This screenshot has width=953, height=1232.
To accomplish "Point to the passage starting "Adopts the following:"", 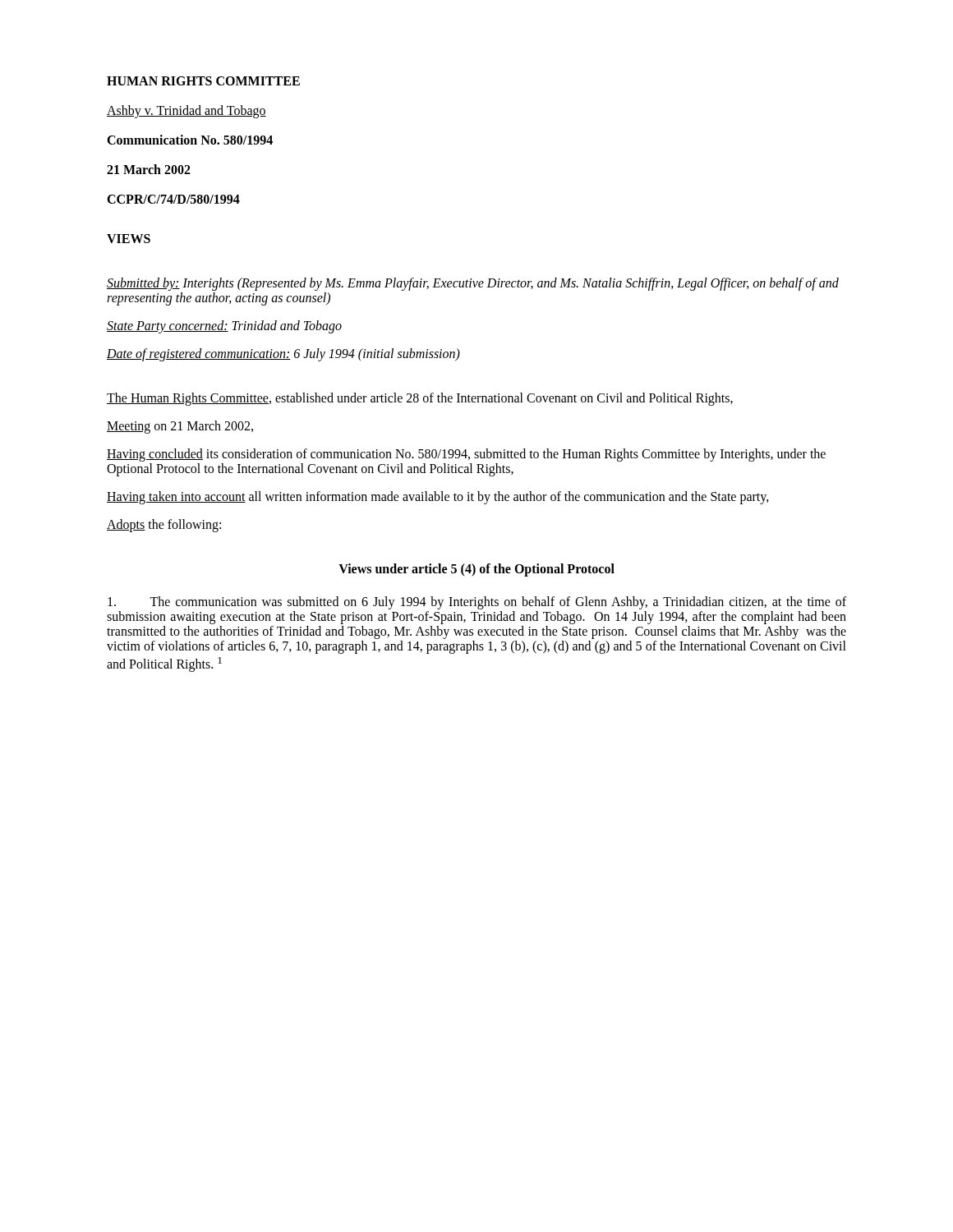I will click(164, 526).
